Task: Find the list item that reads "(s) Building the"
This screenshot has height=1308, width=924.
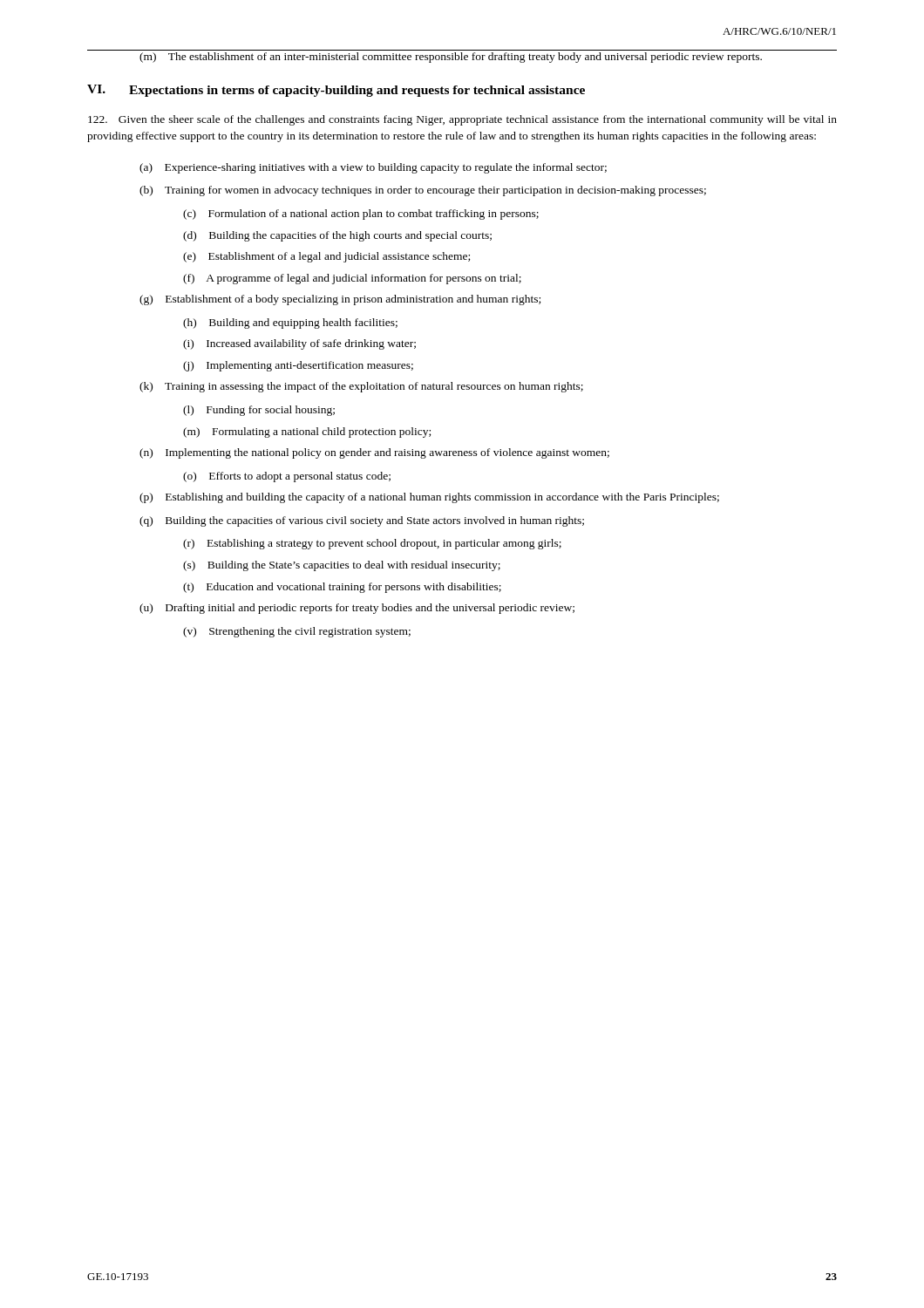Action: coord(342,565)
